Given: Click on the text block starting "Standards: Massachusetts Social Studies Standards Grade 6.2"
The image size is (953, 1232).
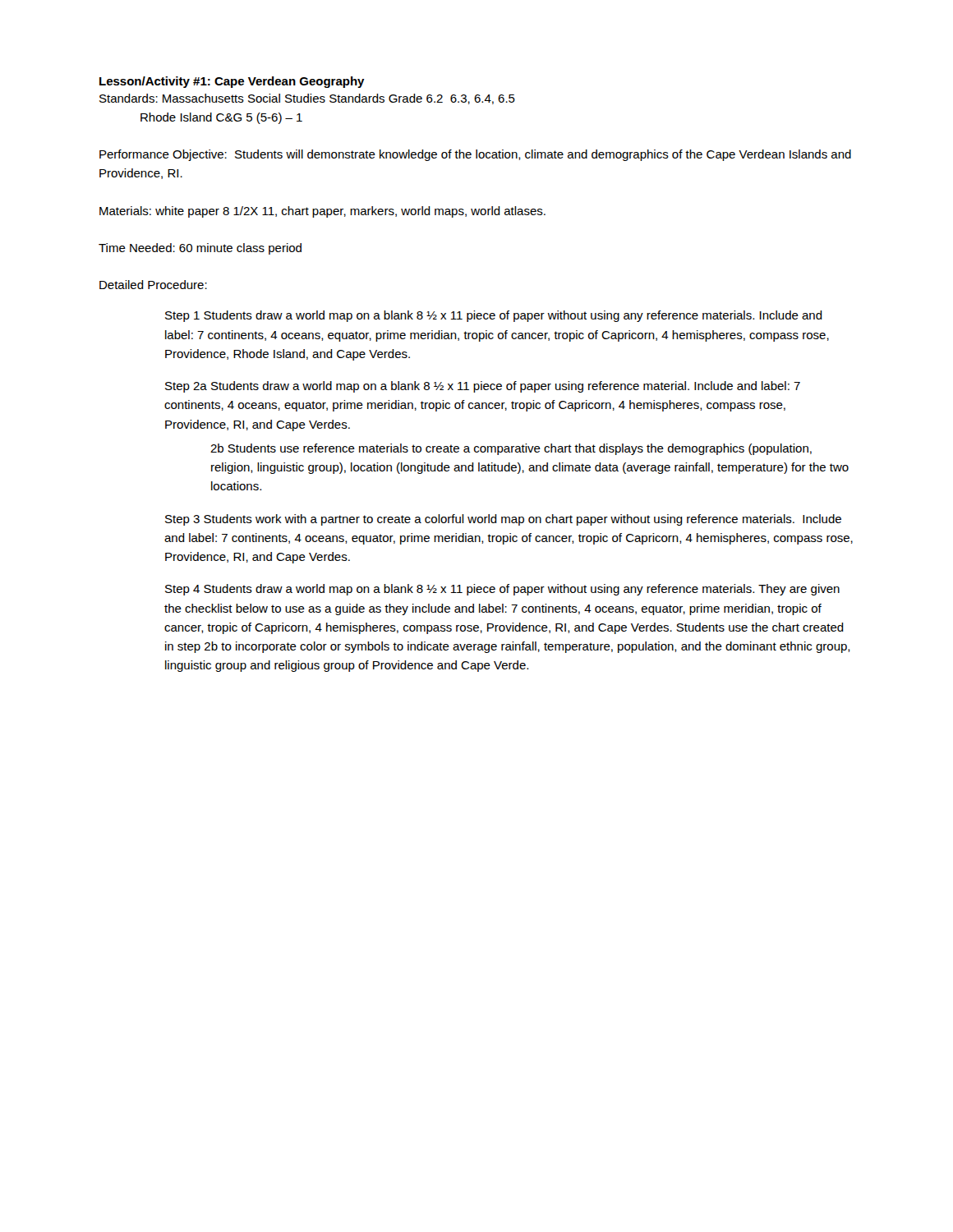Looking at the screenshot, I should 307,107.
